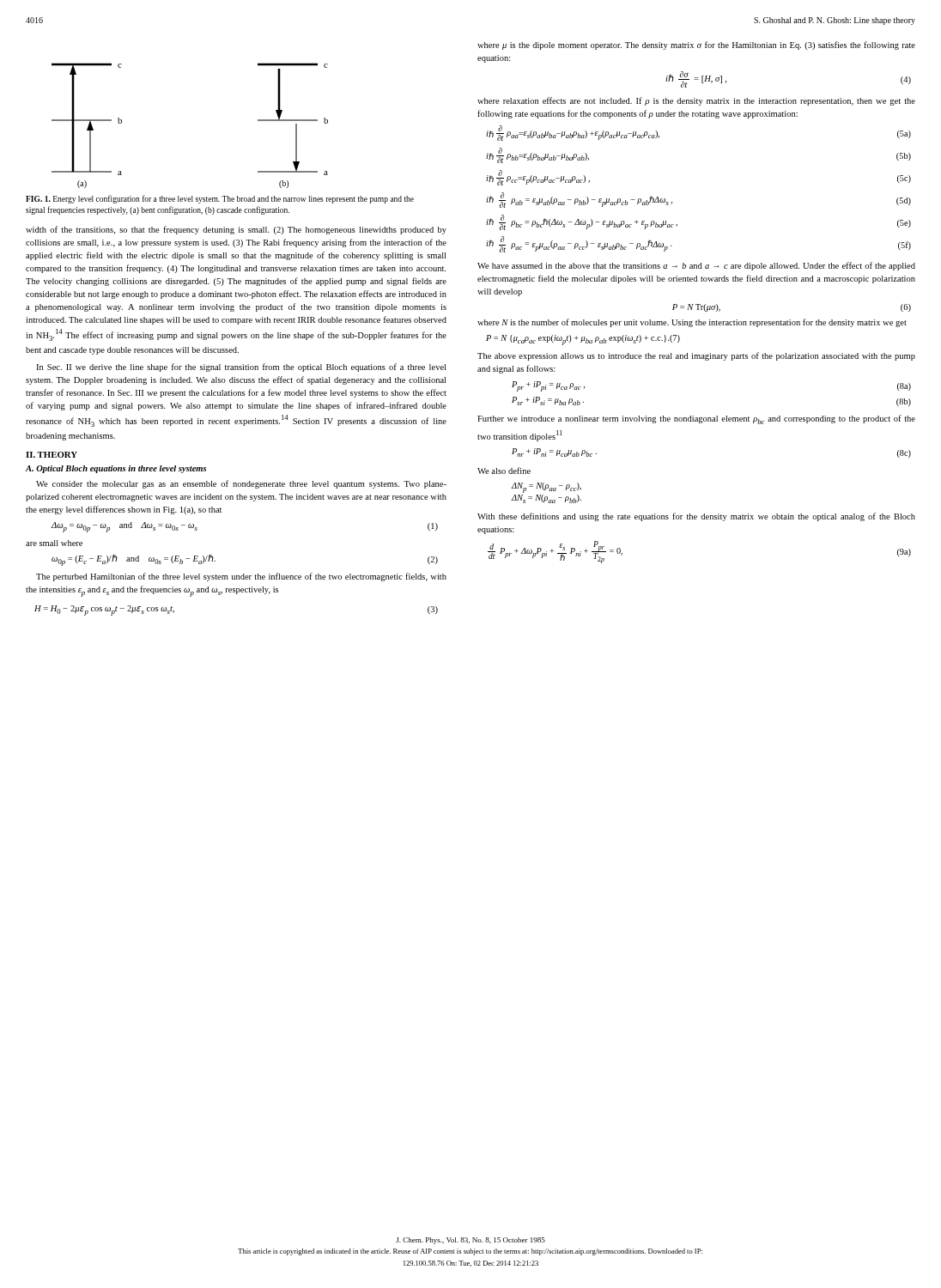Select the element starting "iℏ ∂∂t ρcc = εp(ρcaμac − μcaρac)"
The height and width of the screenshot is (1288, 941).
tap(546, 177)
